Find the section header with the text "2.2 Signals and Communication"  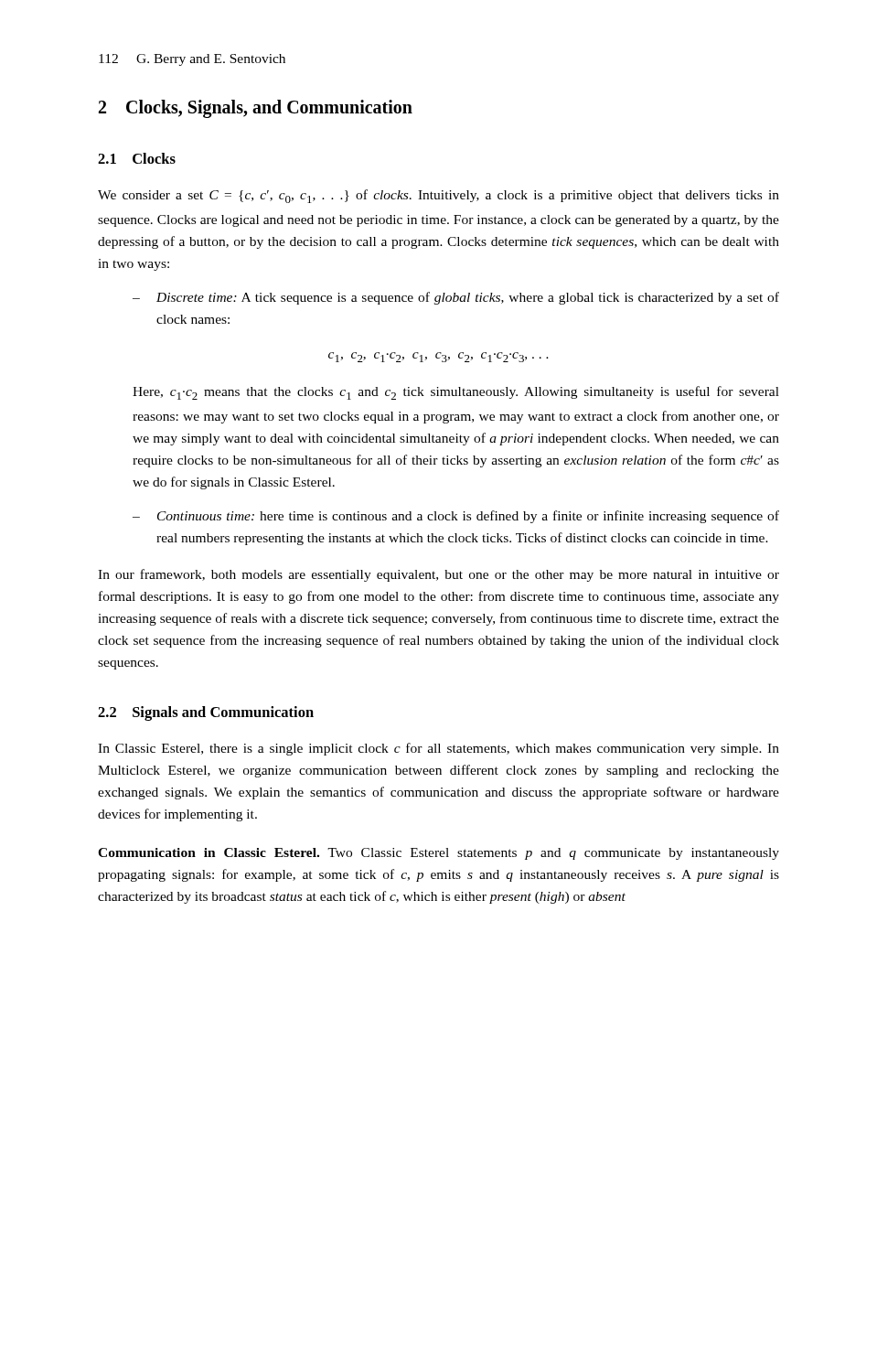pos(206,712)
